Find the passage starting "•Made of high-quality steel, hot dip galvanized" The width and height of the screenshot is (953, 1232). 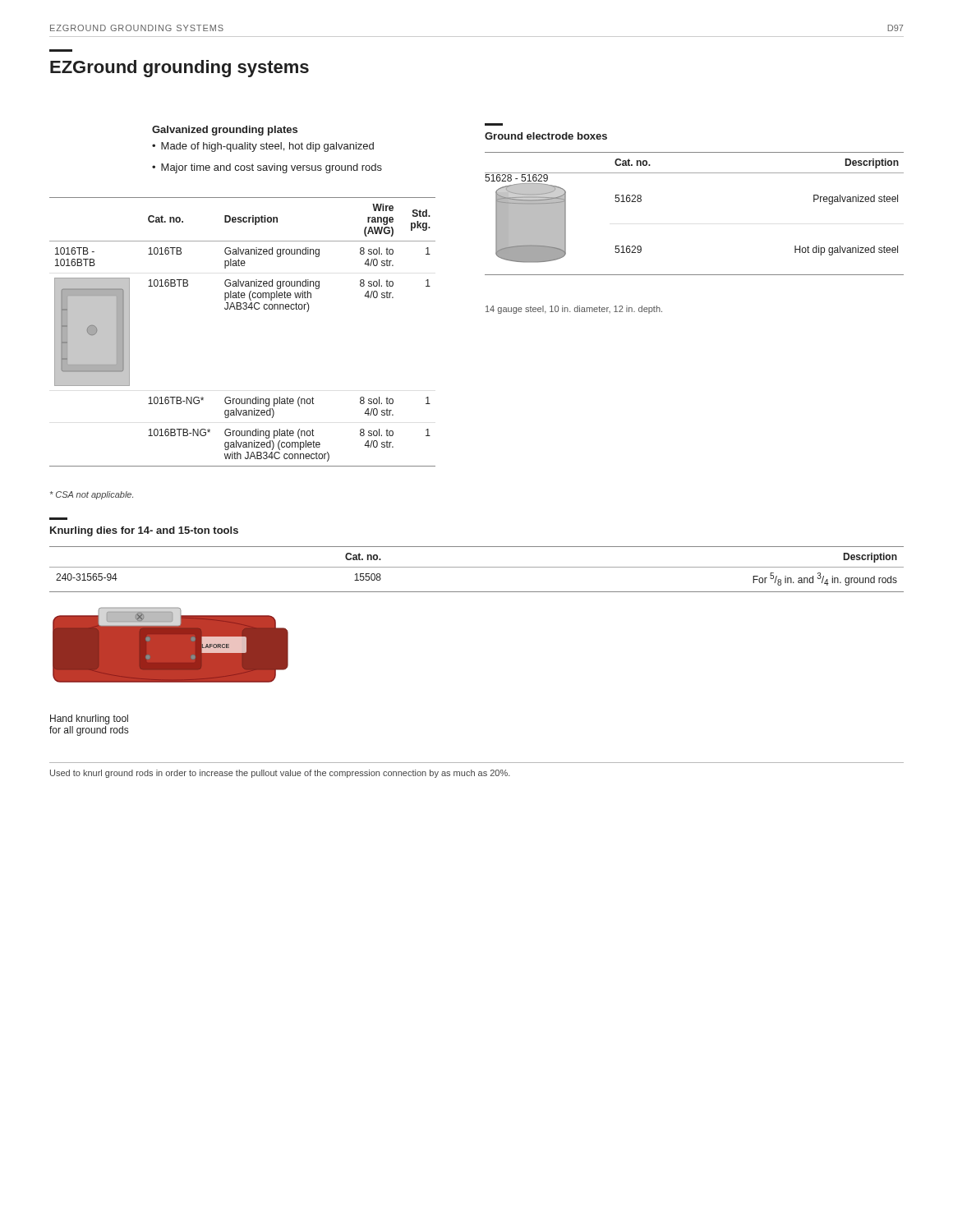(263, 146)
